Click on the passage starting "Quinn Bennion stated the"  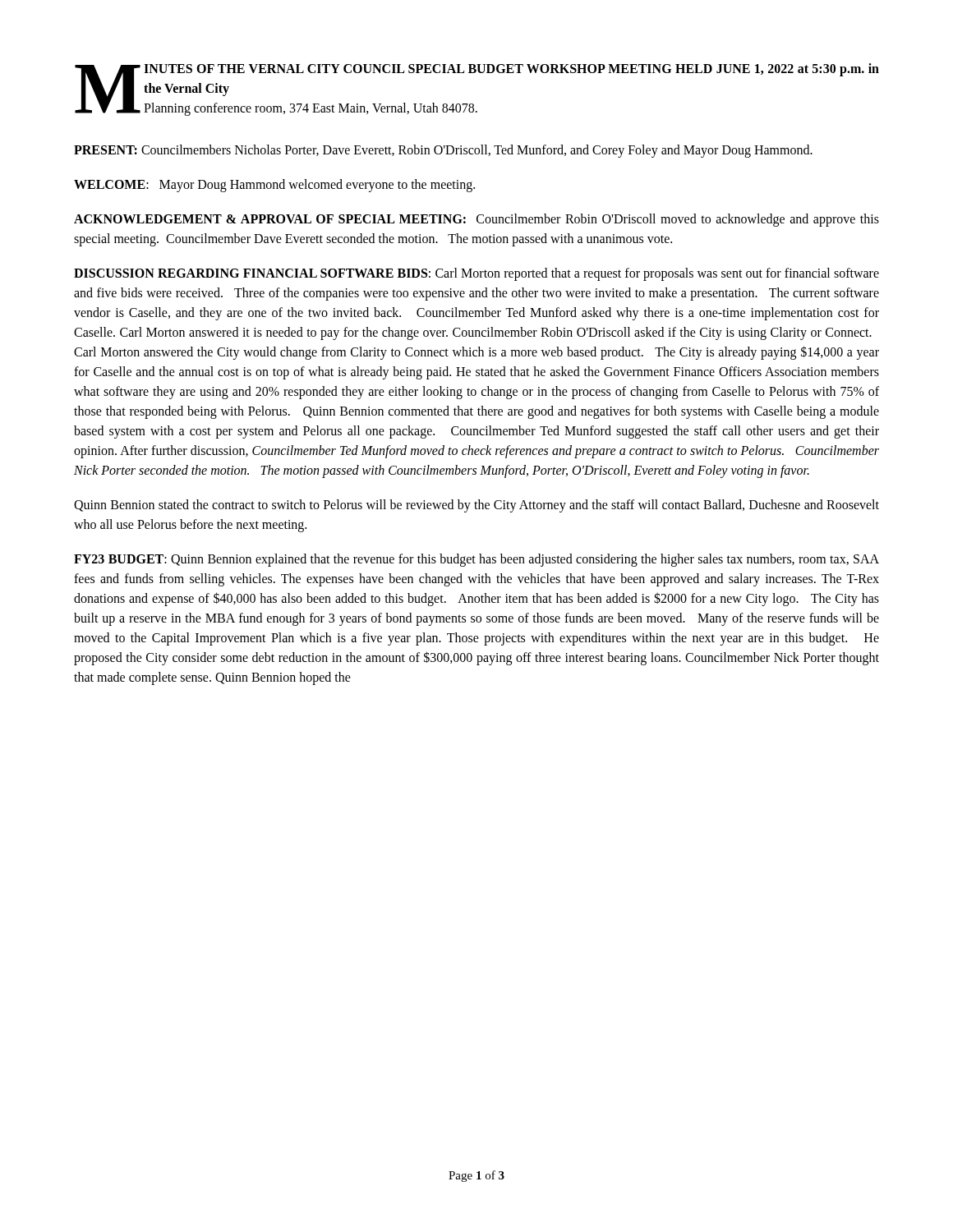click(476, 515)
